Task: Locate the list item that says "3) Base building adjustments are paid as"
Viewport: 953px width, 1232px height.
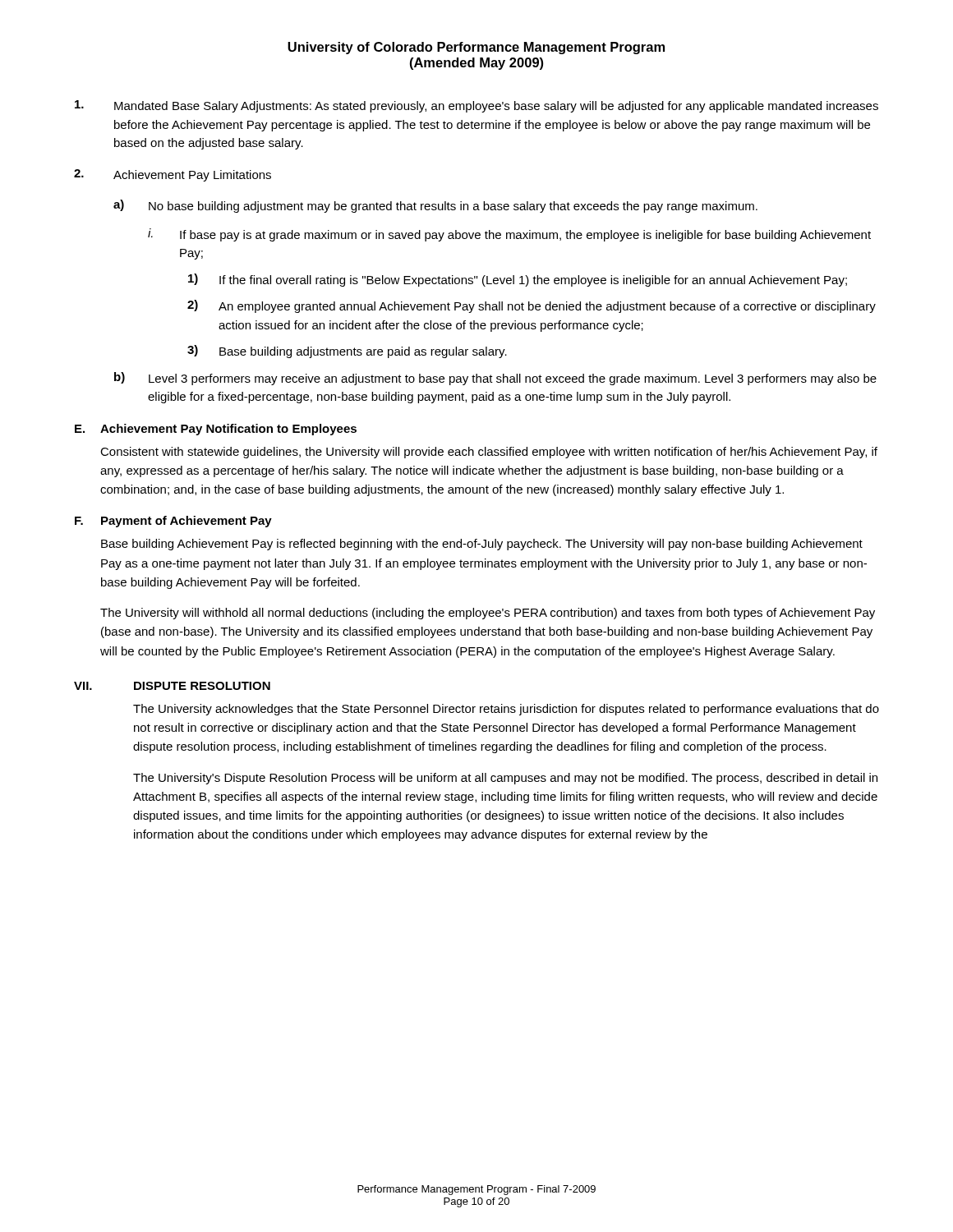Action: (347, 352)
